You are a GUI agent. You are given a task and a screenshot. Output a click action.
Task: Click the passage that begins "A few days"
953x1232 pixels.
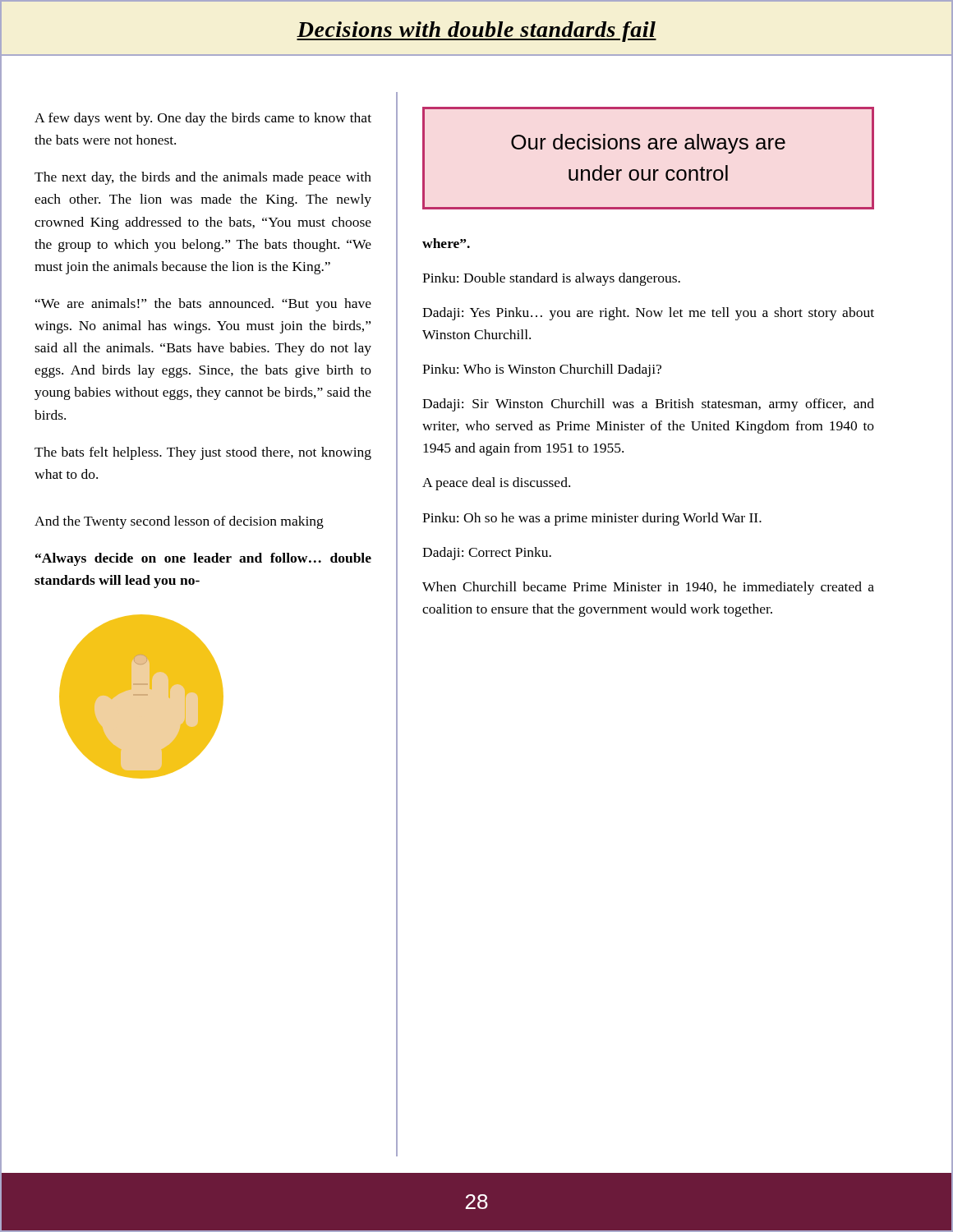(x=203, y=129)
